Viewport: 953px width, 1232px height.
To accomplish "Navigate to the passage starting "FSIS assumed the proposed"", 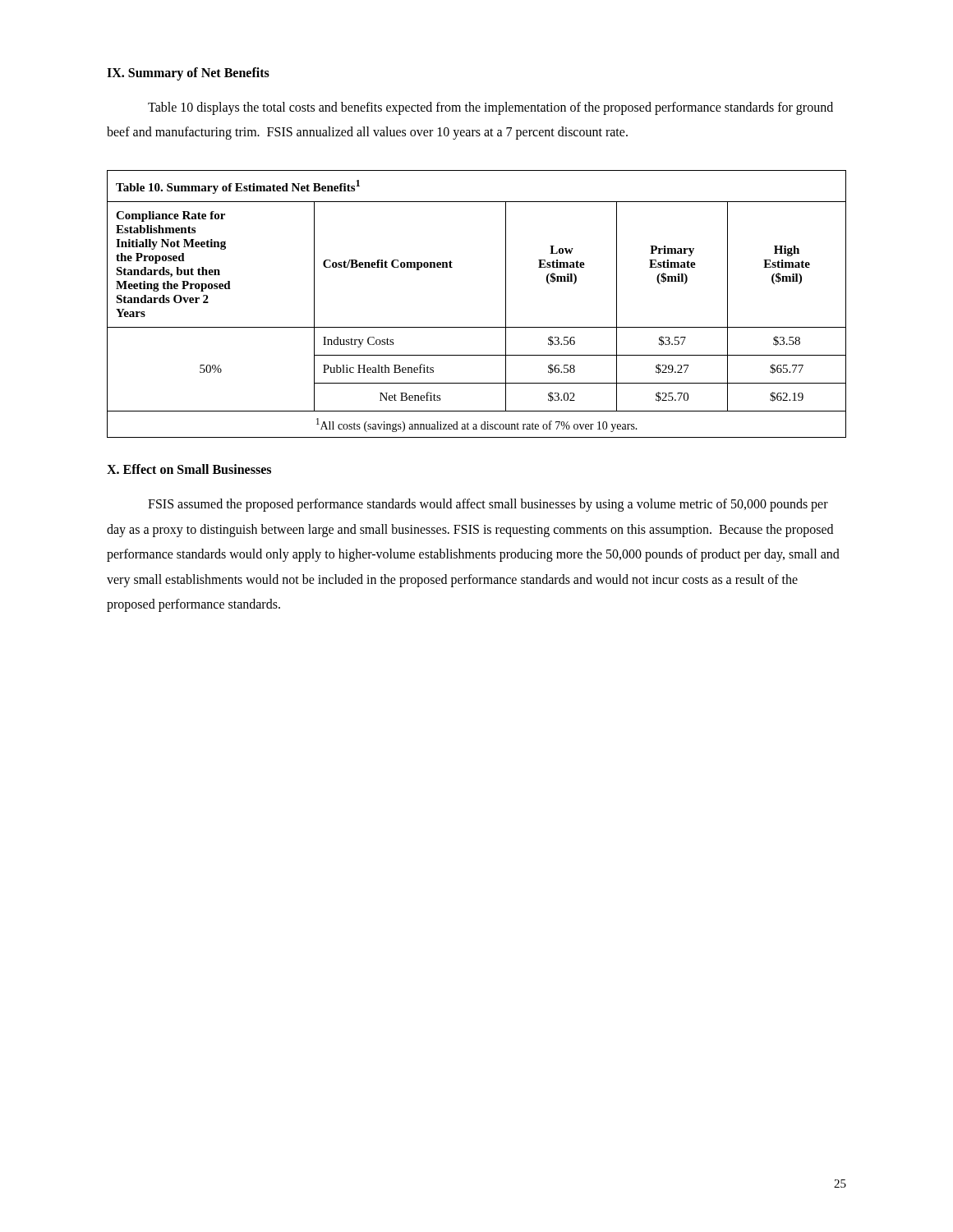I will click(x=473, y=554).
